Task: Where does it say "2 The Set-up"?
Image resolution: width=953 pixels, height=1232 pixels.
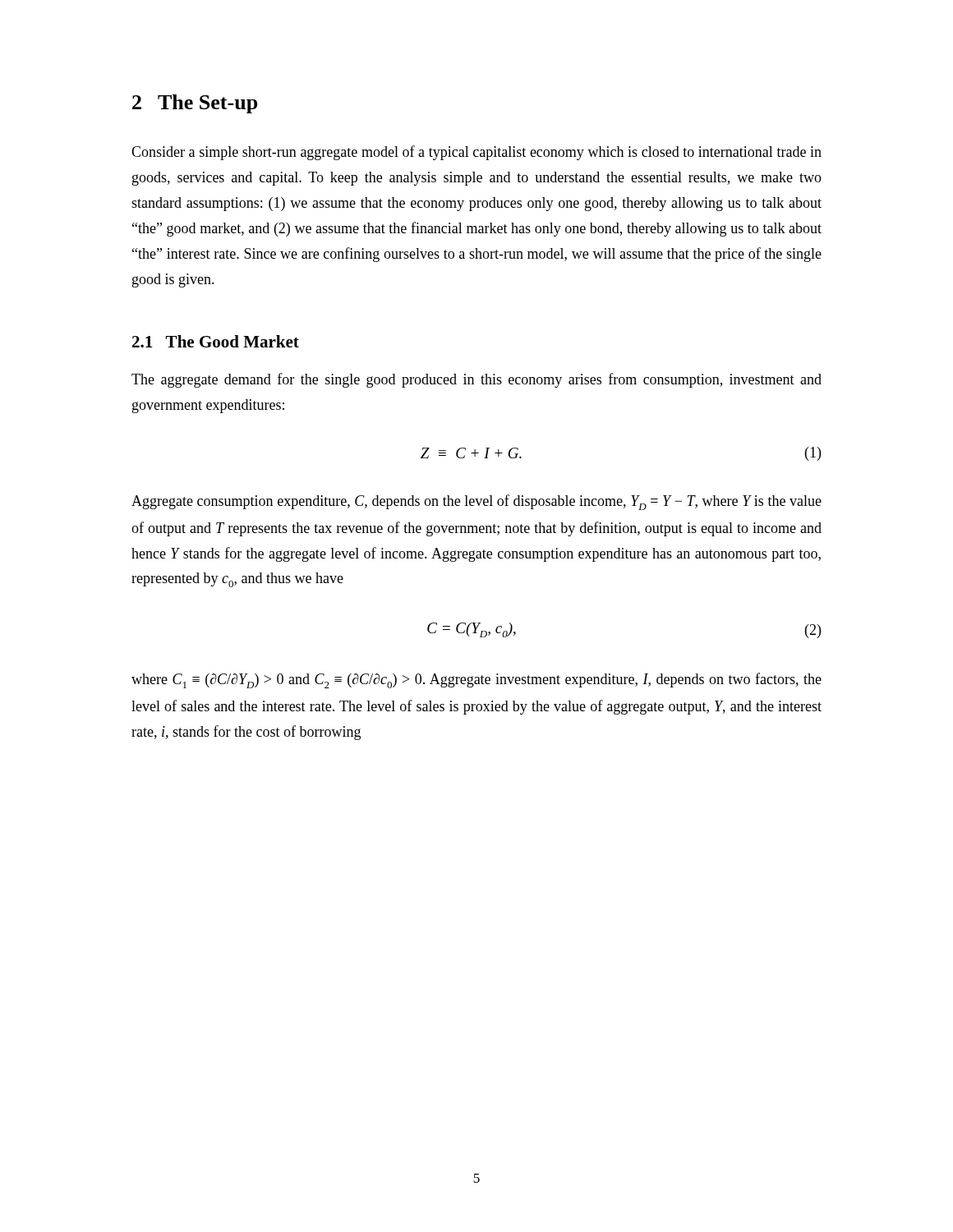Action: coord(195,104)
